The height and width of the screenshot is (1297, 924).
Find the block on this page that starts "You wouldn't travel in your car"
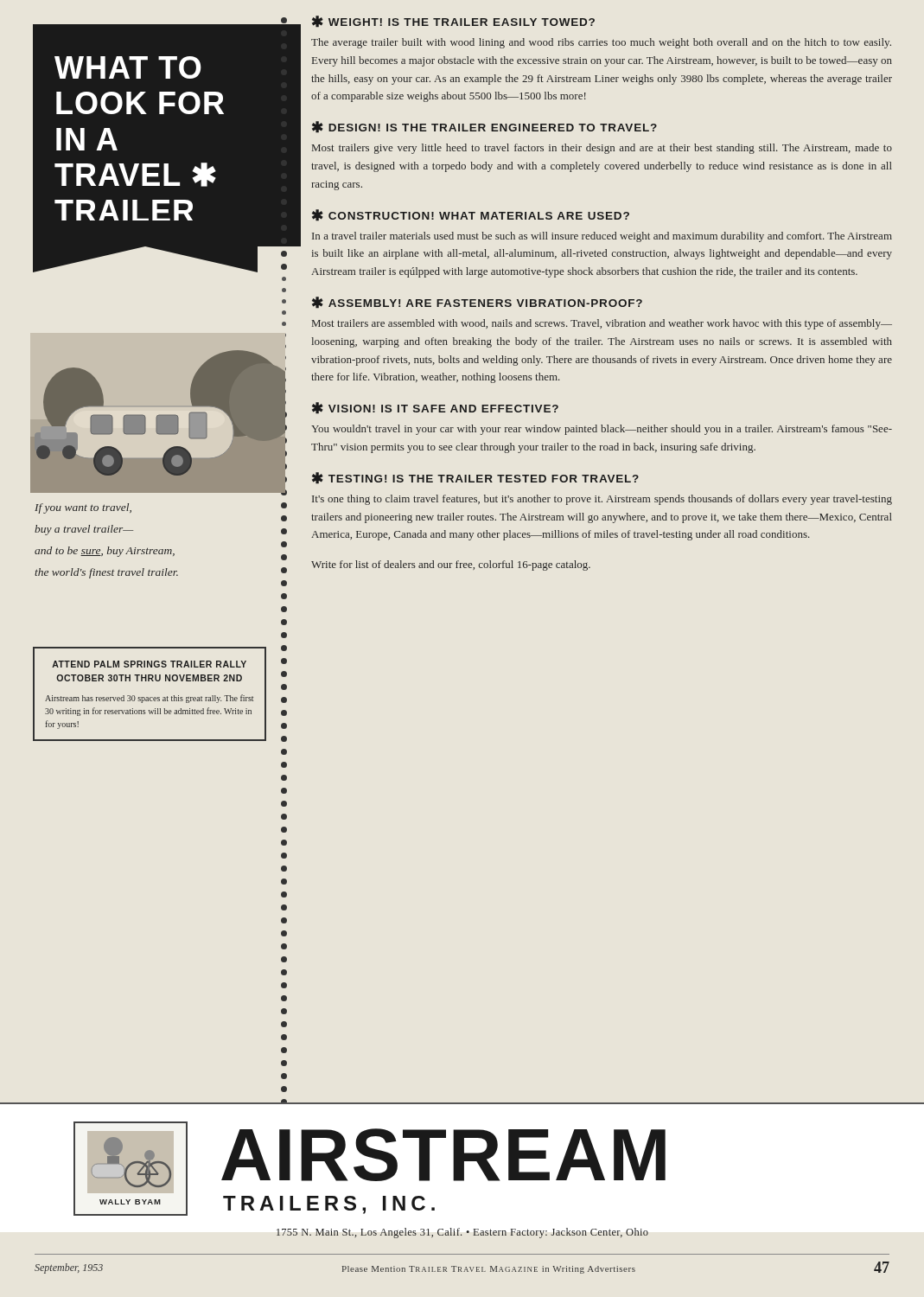[602, 438]
